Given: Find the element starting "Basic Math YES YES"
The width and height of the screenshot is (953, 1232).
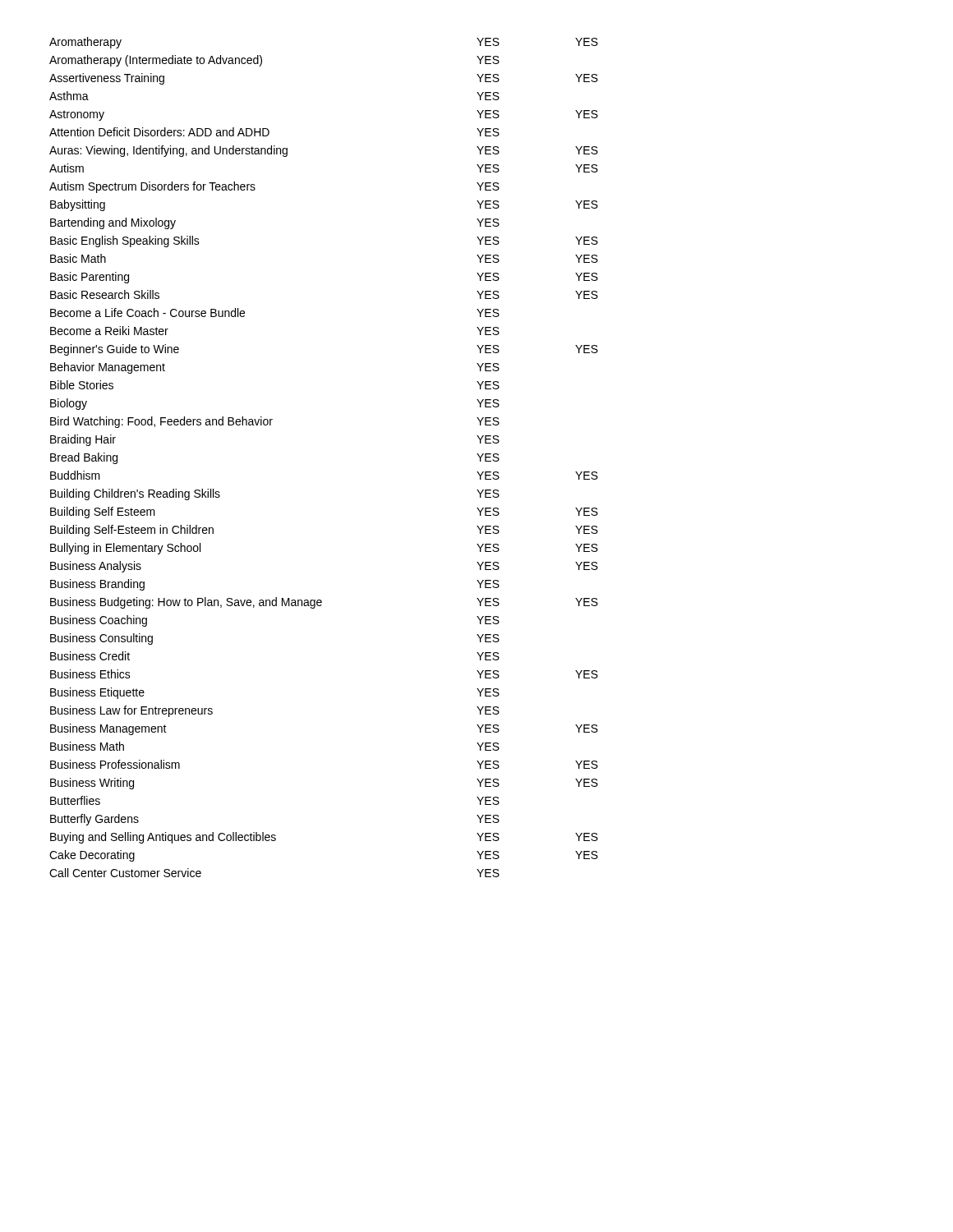Looking at the screenshot, I should (x=75, y=257).
